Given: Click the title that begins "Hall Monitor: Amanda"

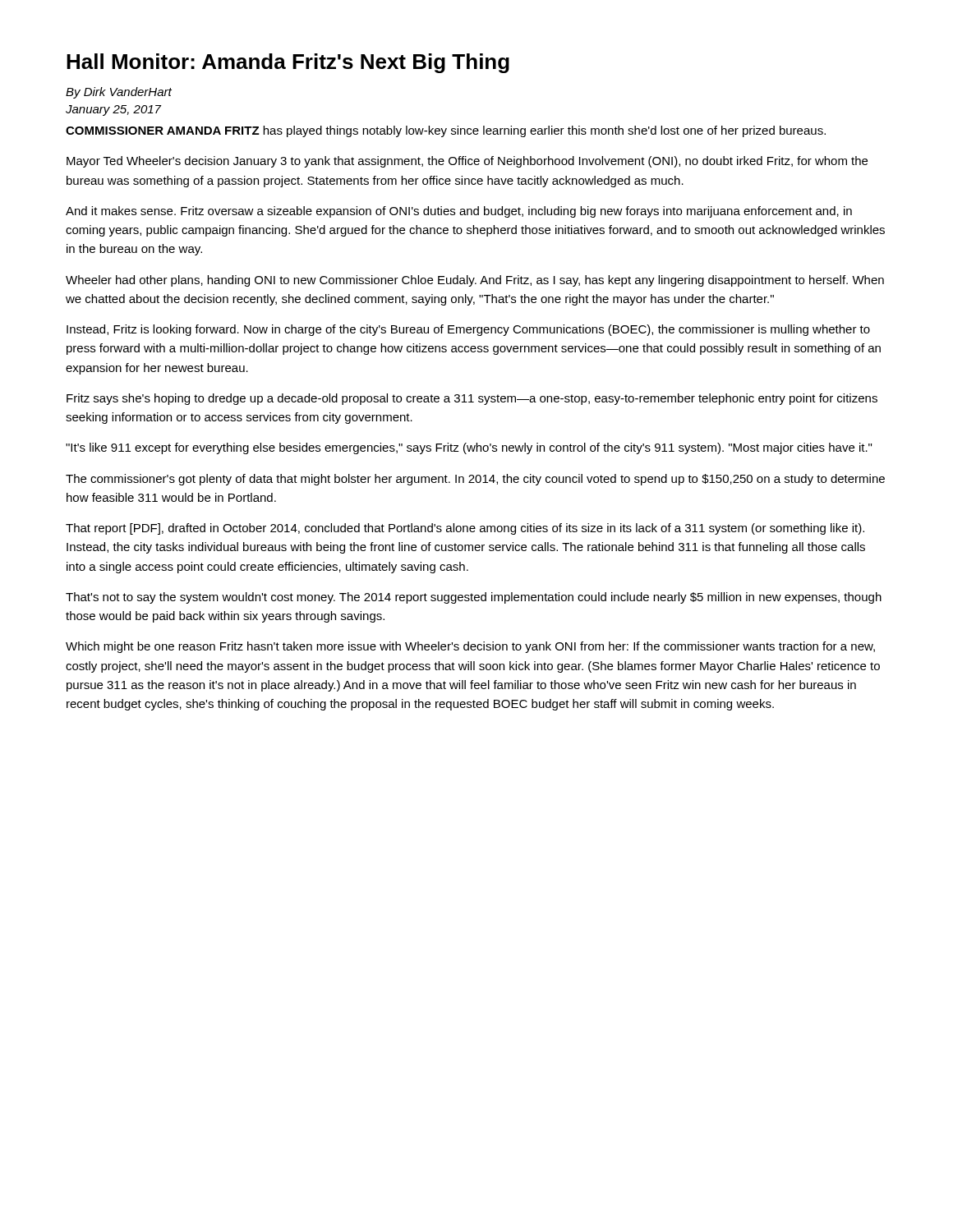Looking at the screenshot, I should (x=288, y=62).
